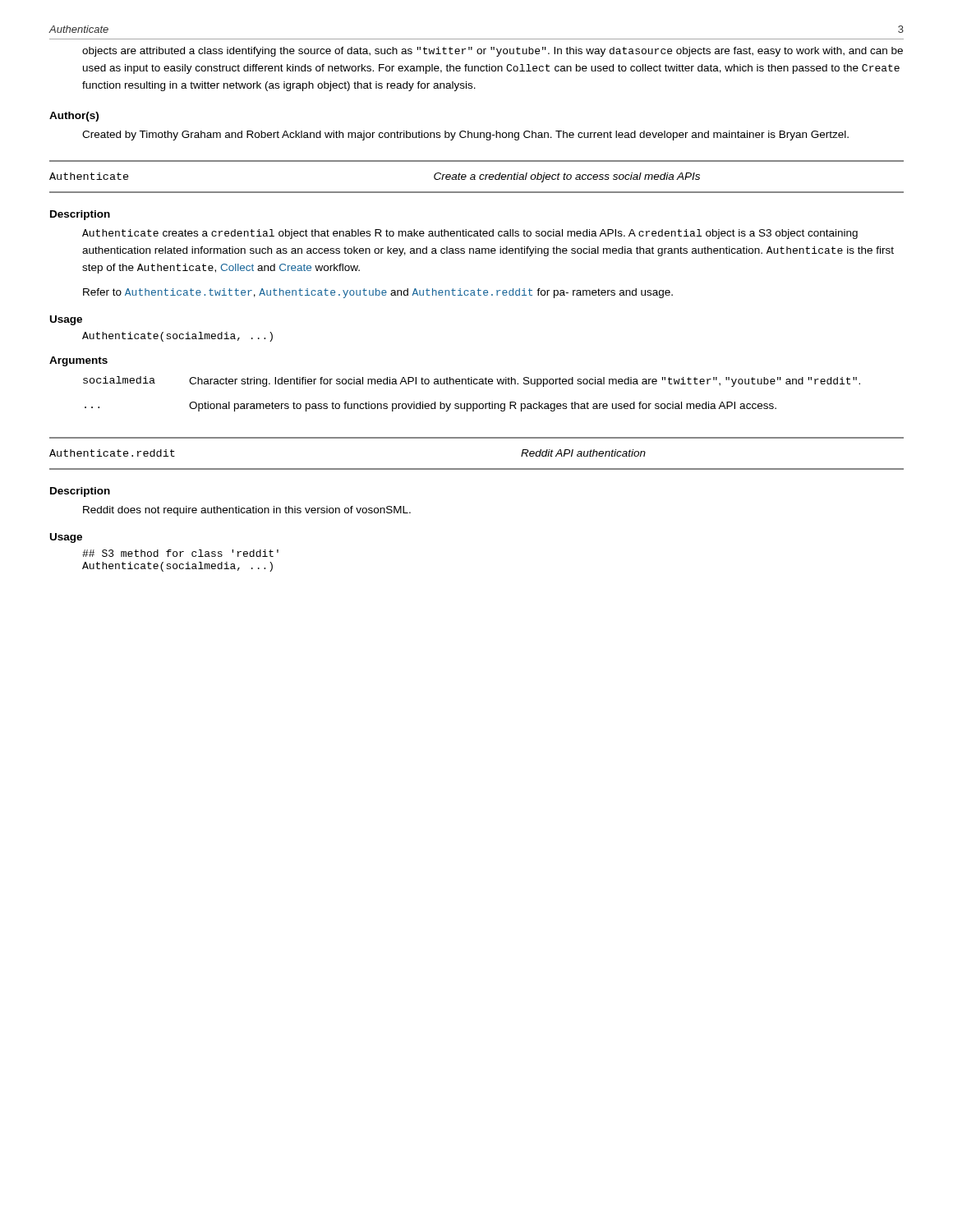Locate the block of text that opens with "Authenticate creates a credential object that"
953x1232 pixels.
click(488, 251)
